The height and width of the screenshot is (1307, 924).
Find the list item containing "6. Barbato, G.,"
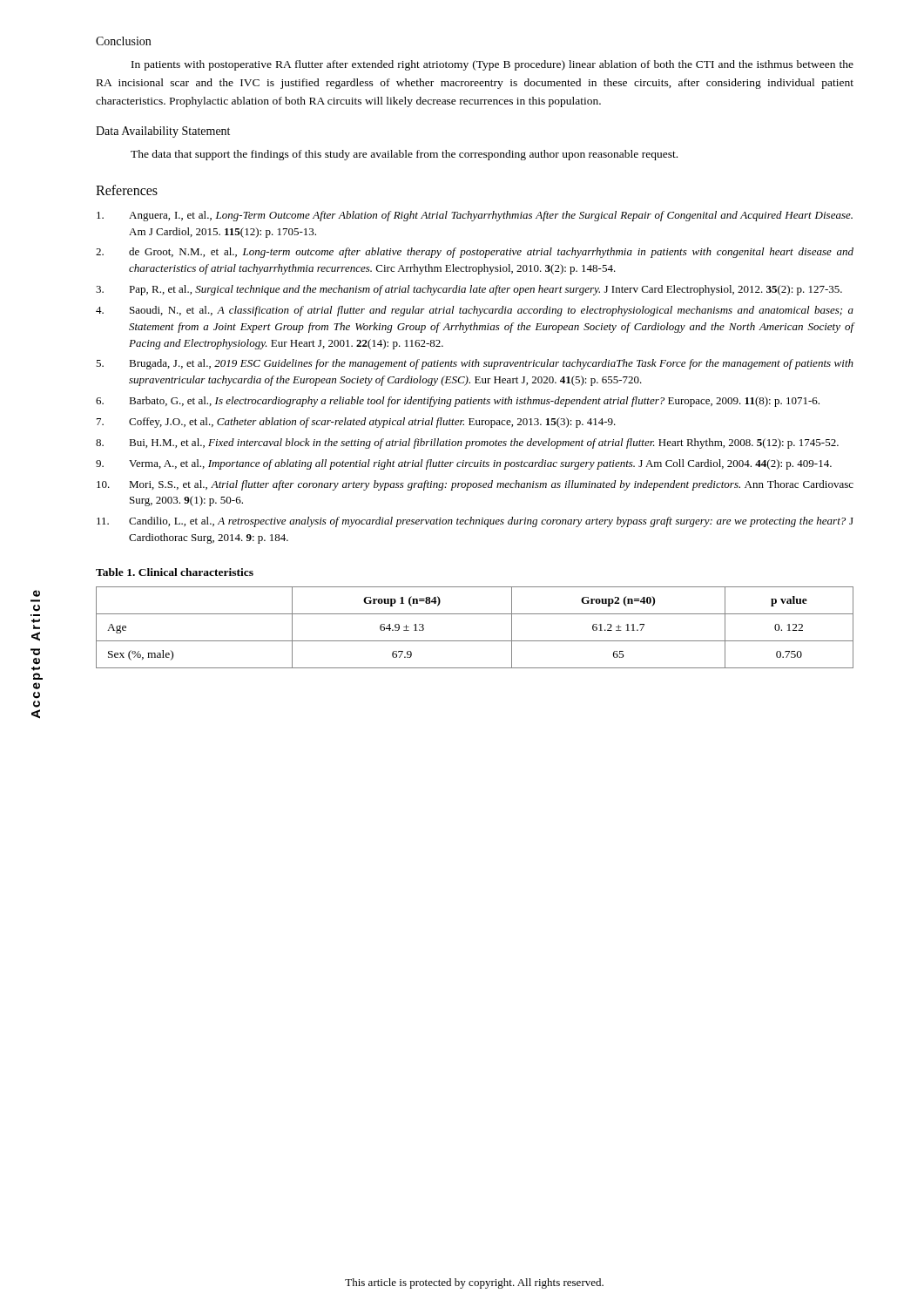(x=475, y=401)
